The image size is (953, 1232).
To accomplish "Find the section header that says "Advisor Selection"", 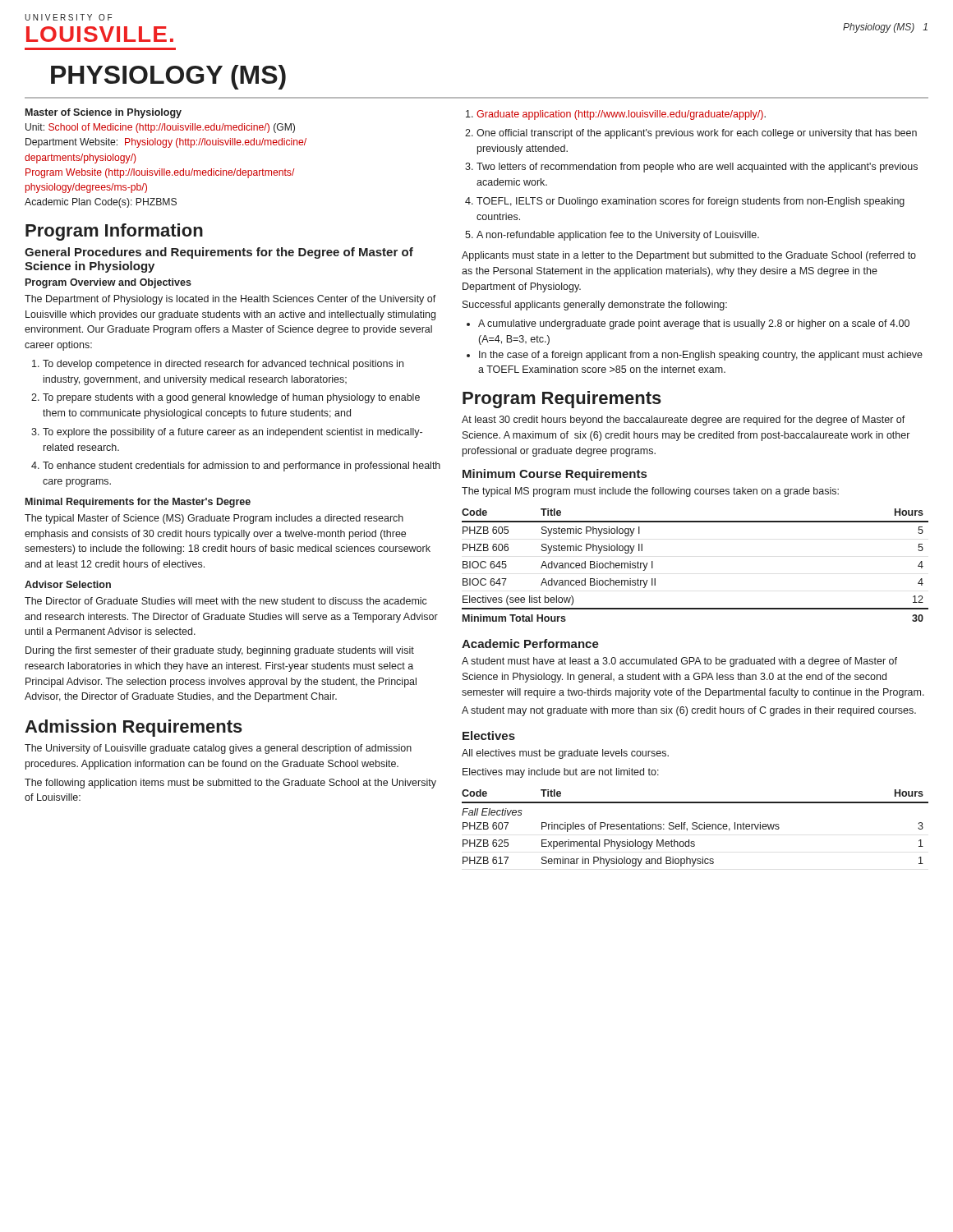I will [68, 585].
